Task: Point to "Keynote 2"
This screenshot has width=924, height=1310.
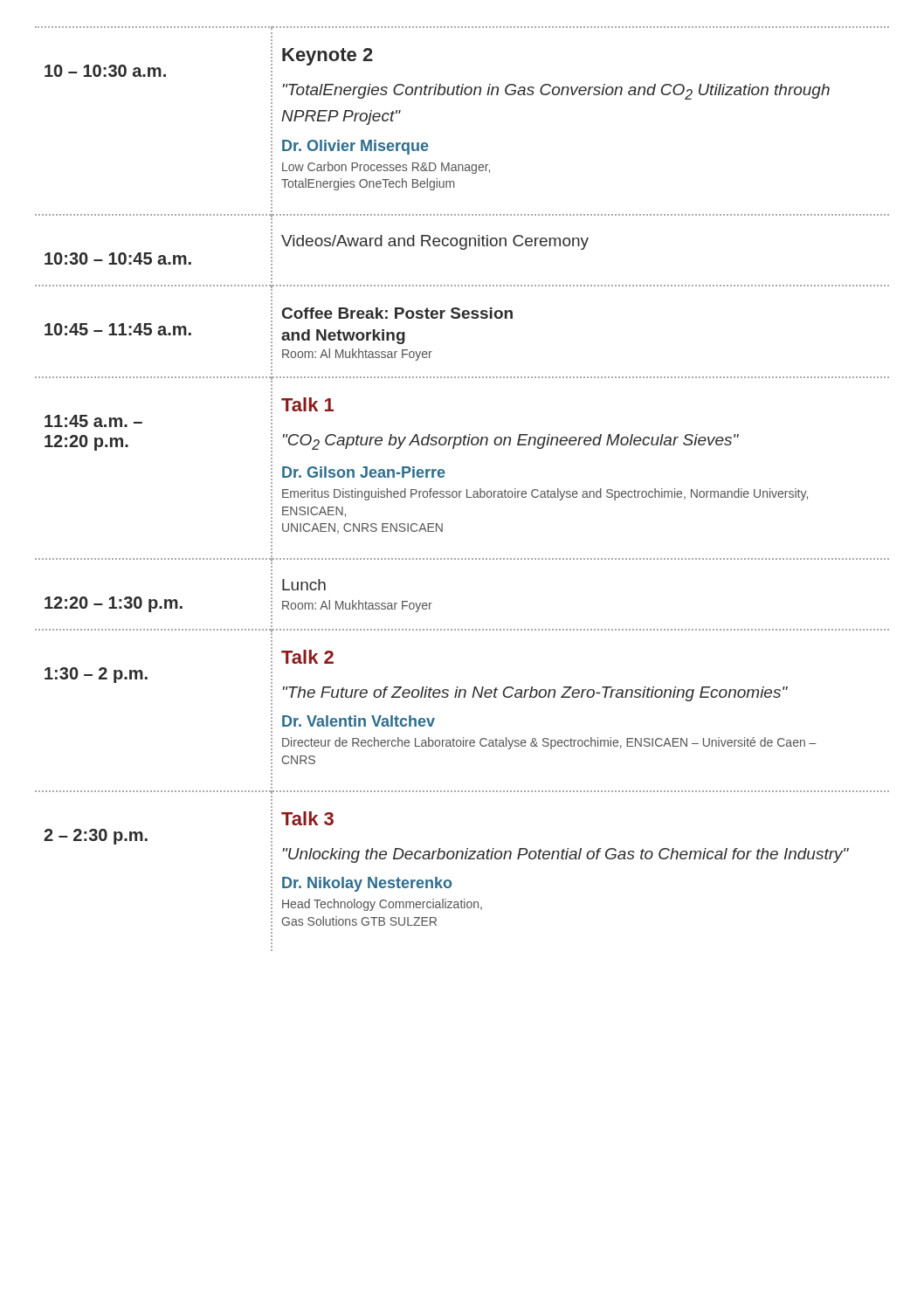Action: click(x=327, y=55)
